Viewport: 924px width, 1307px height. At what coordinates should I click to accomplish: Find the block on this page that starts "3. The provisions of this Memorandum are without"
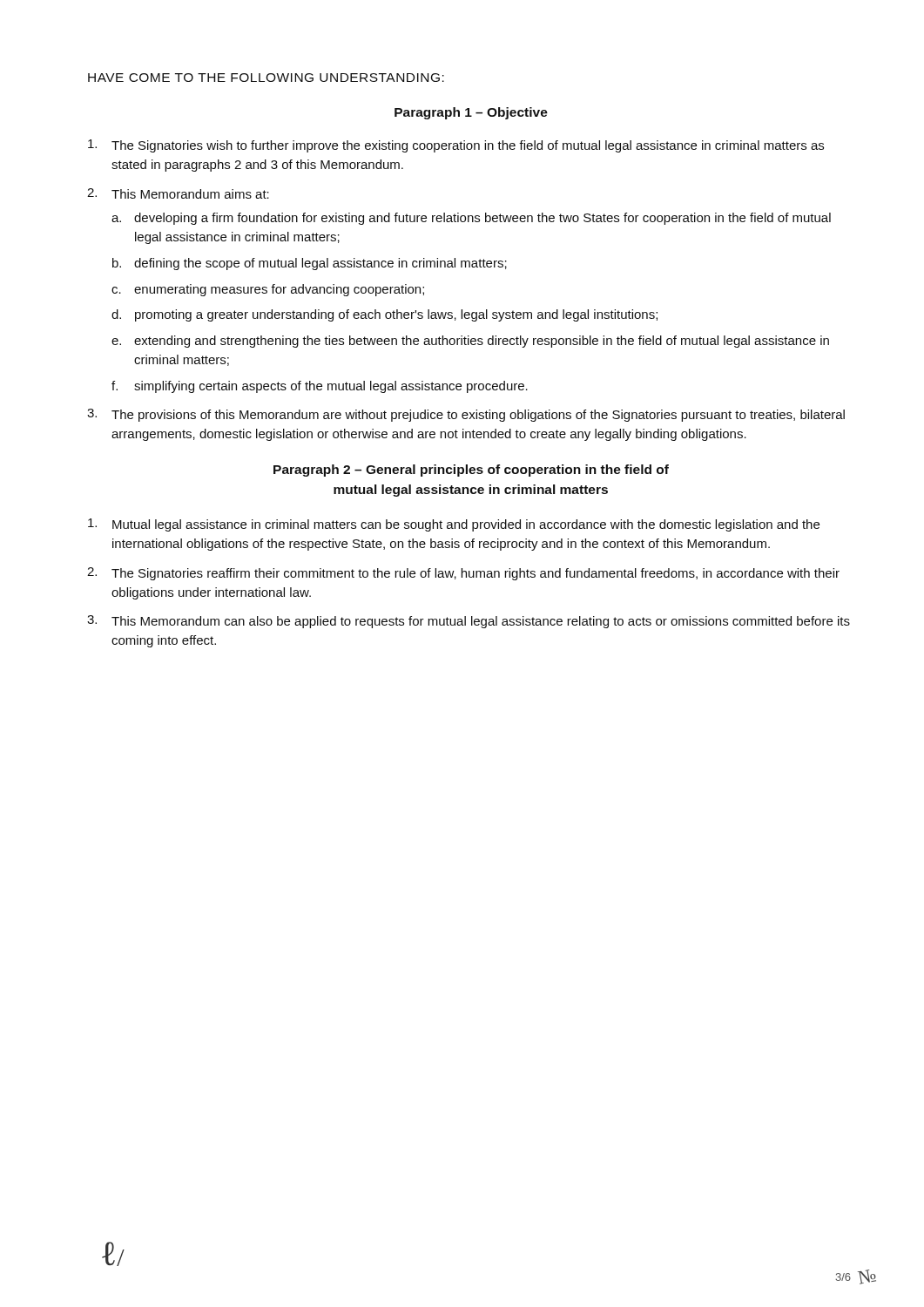click(x=471, y=424)
